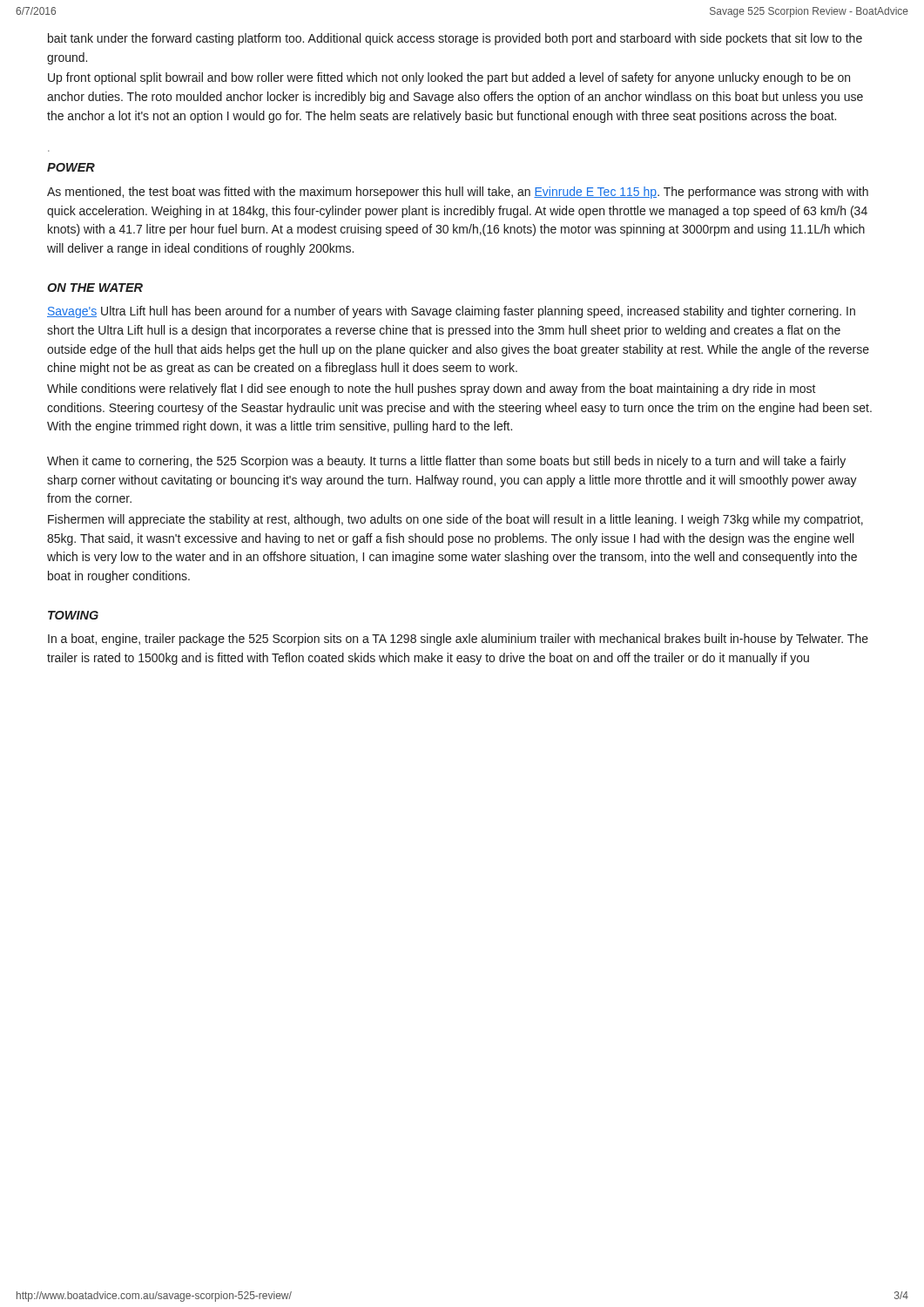Point to the region starting "Savage's Ultra Lift hull"
924x1307 pixels.
point(462,340)
